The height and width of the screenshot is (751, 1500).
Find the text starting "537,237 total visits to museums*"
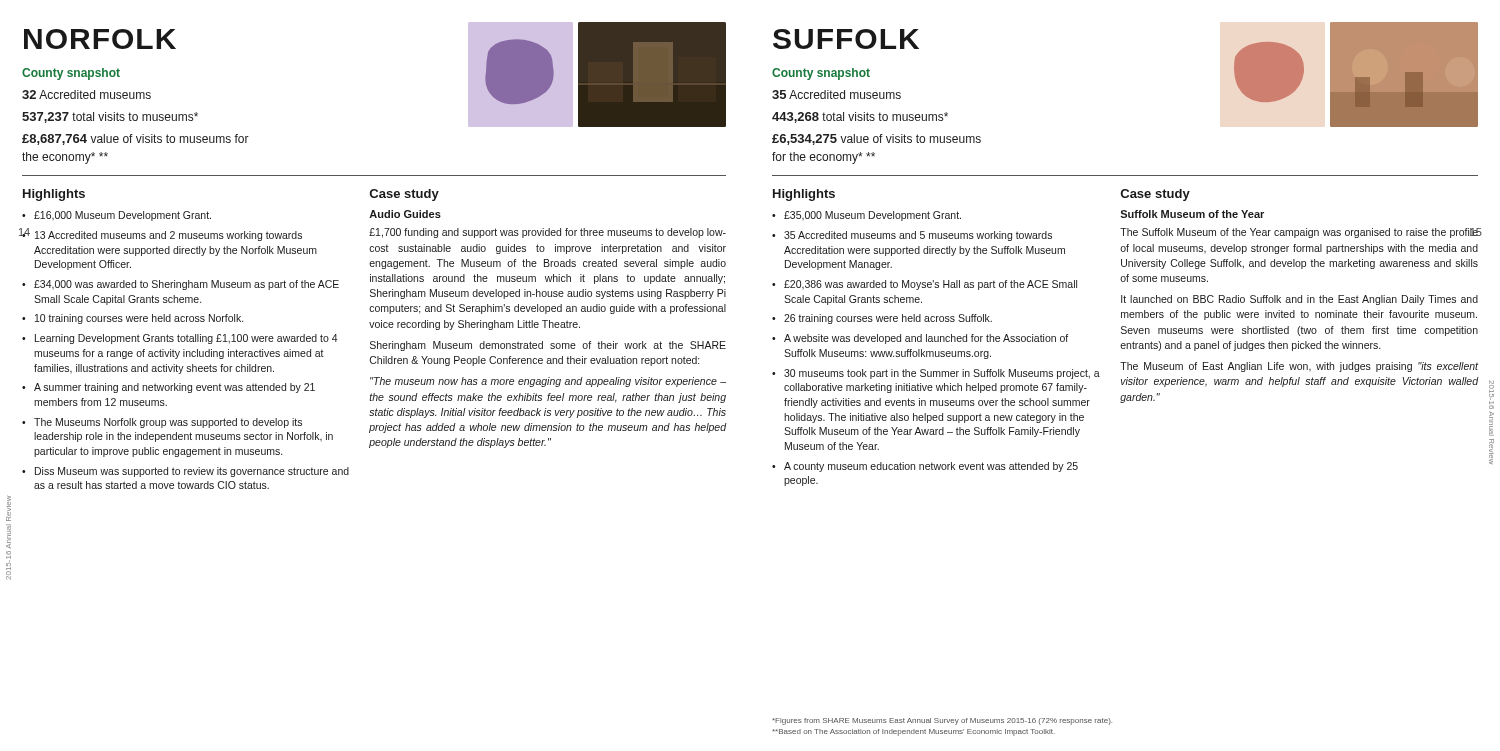pos(110,117)
